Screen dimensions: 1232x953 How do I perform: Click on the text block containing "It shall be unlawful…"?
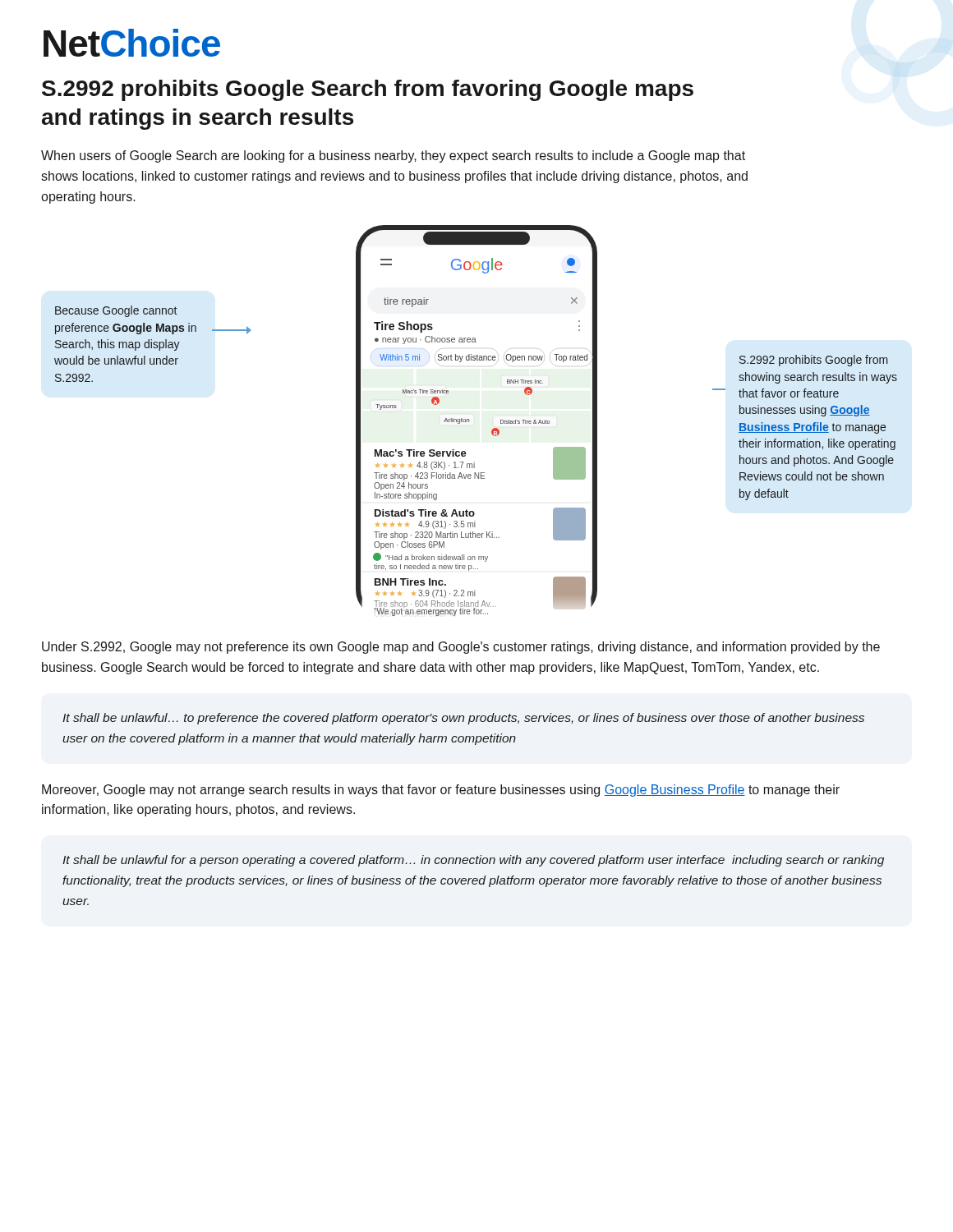476,728
